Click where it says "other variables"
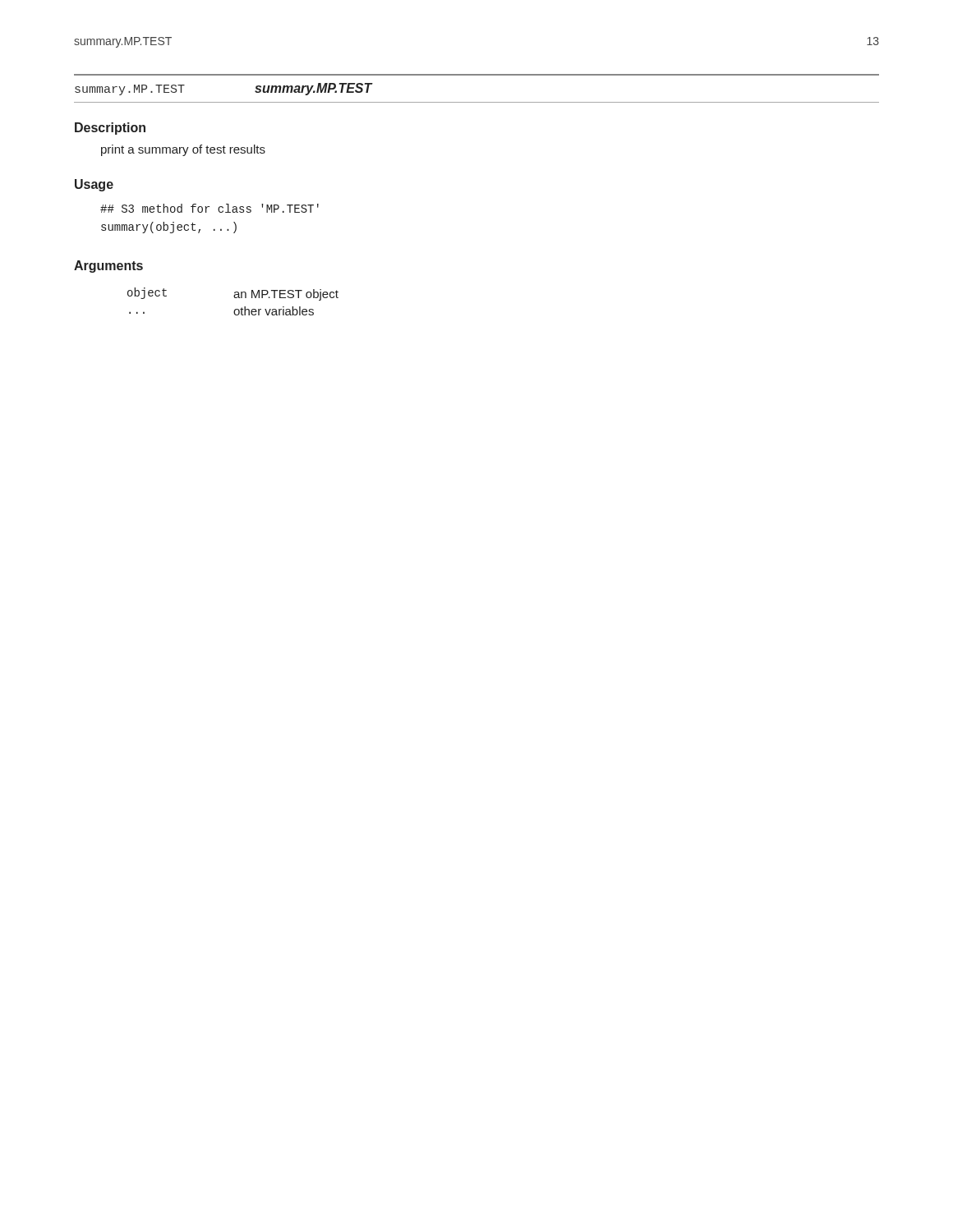 (274, 311)
